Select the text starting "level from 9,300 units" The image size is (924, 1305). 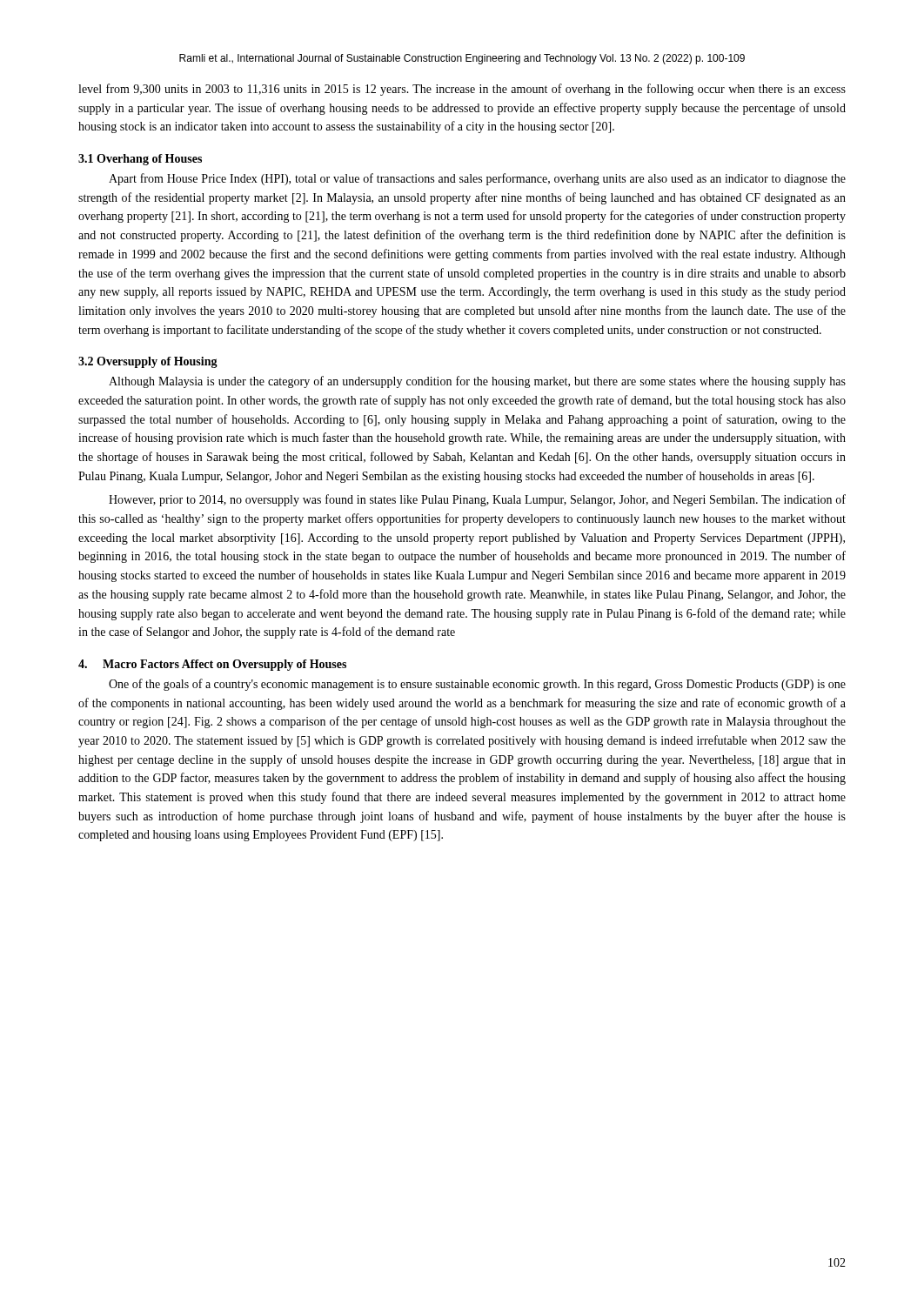click(462, 108)
